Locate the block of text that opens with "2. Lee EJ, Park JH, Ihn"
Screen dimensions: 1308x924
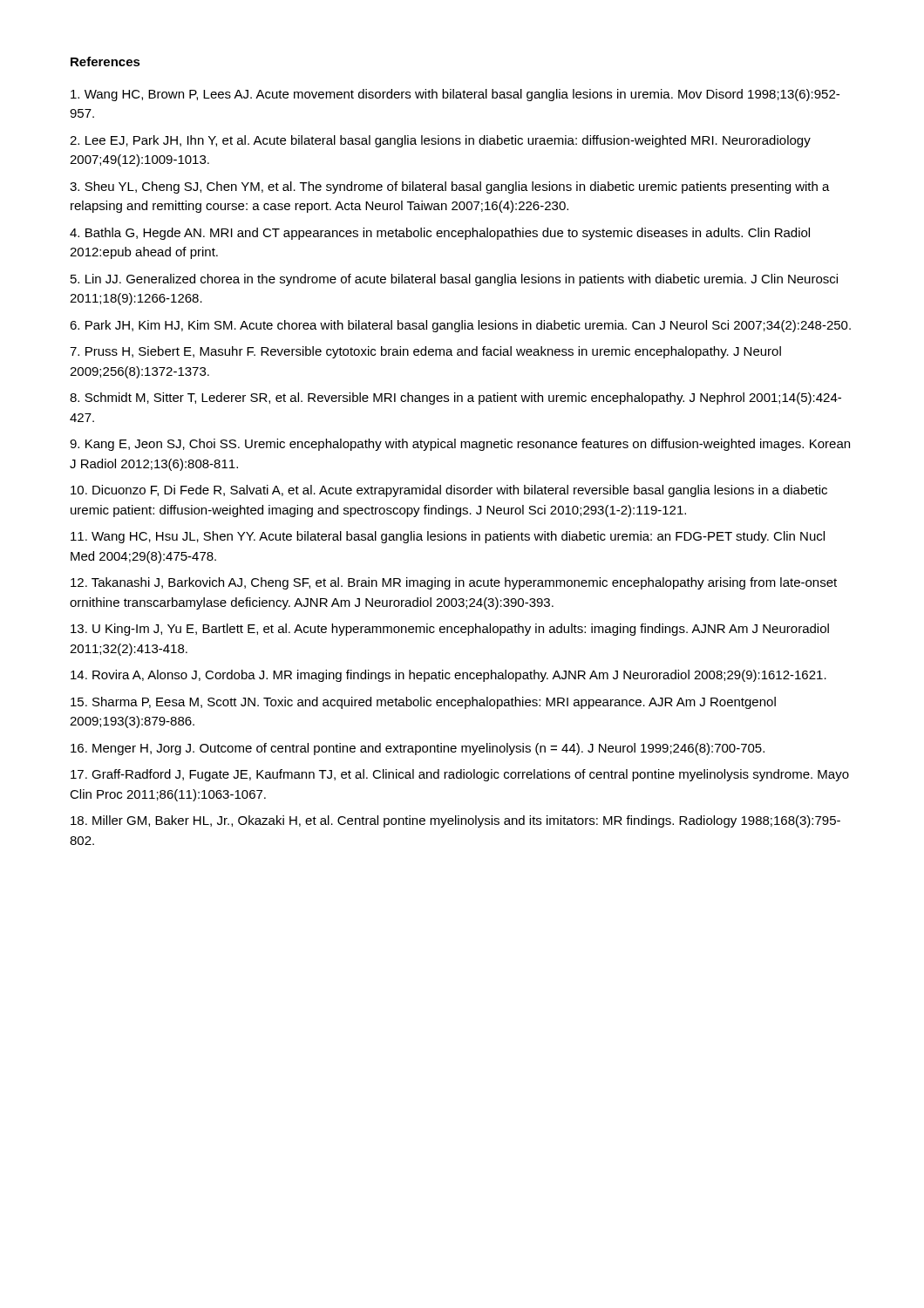[440, 149]
